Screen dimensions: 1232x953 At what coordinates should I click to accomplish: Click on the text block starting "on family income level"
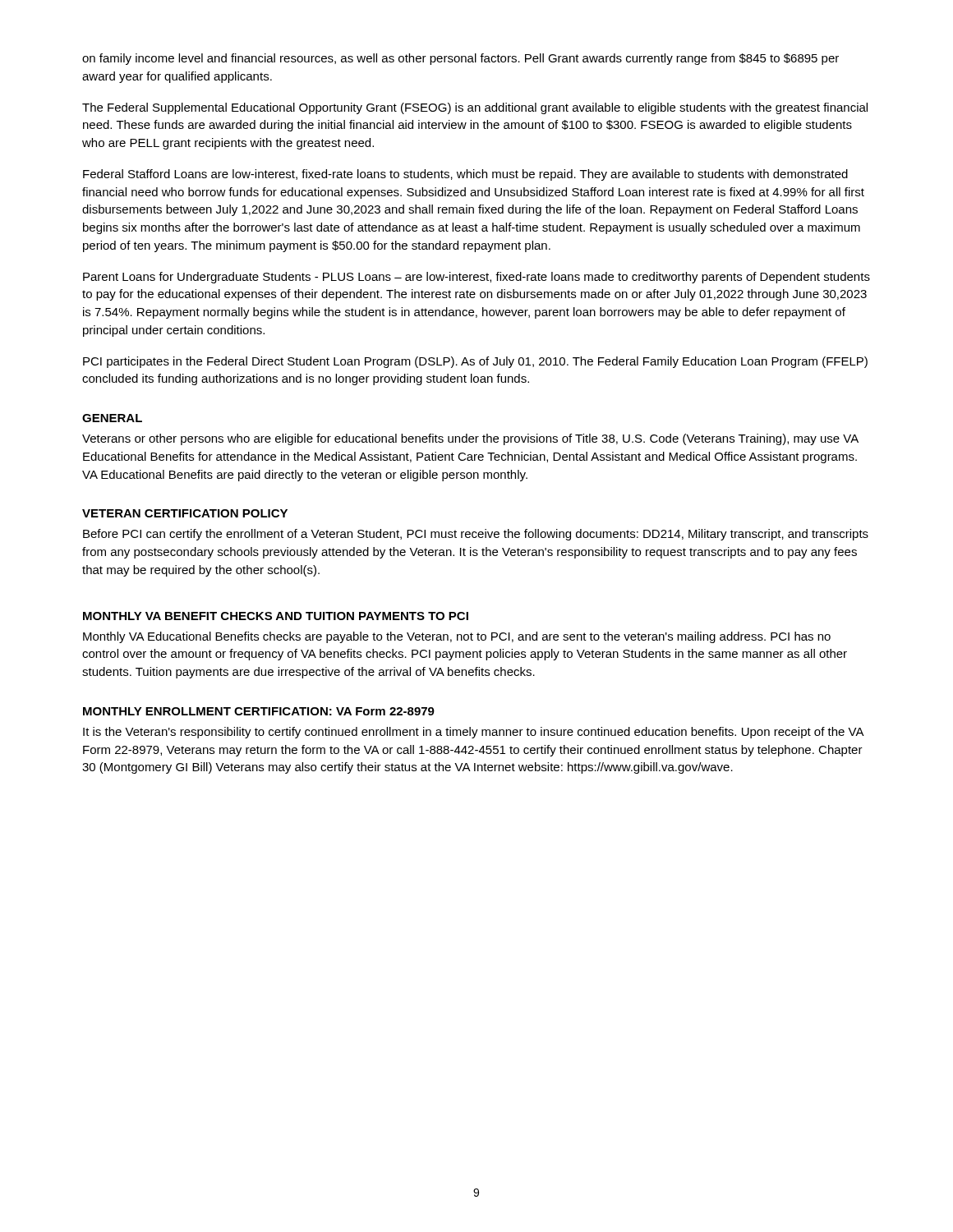pyautogui.click(x=461, y=67)
